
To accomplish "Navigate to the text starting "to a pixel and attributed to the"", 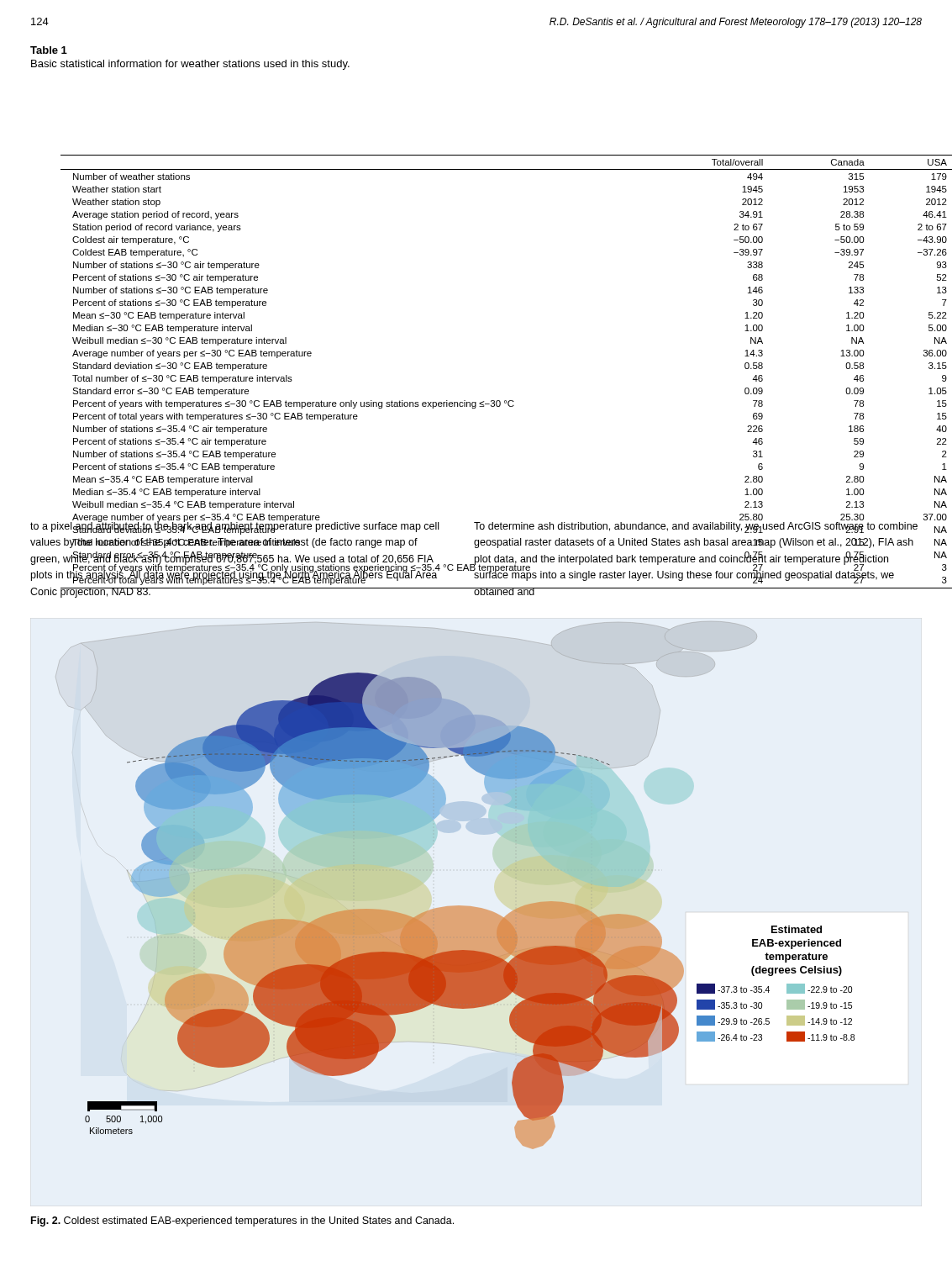I will point(235,559).
